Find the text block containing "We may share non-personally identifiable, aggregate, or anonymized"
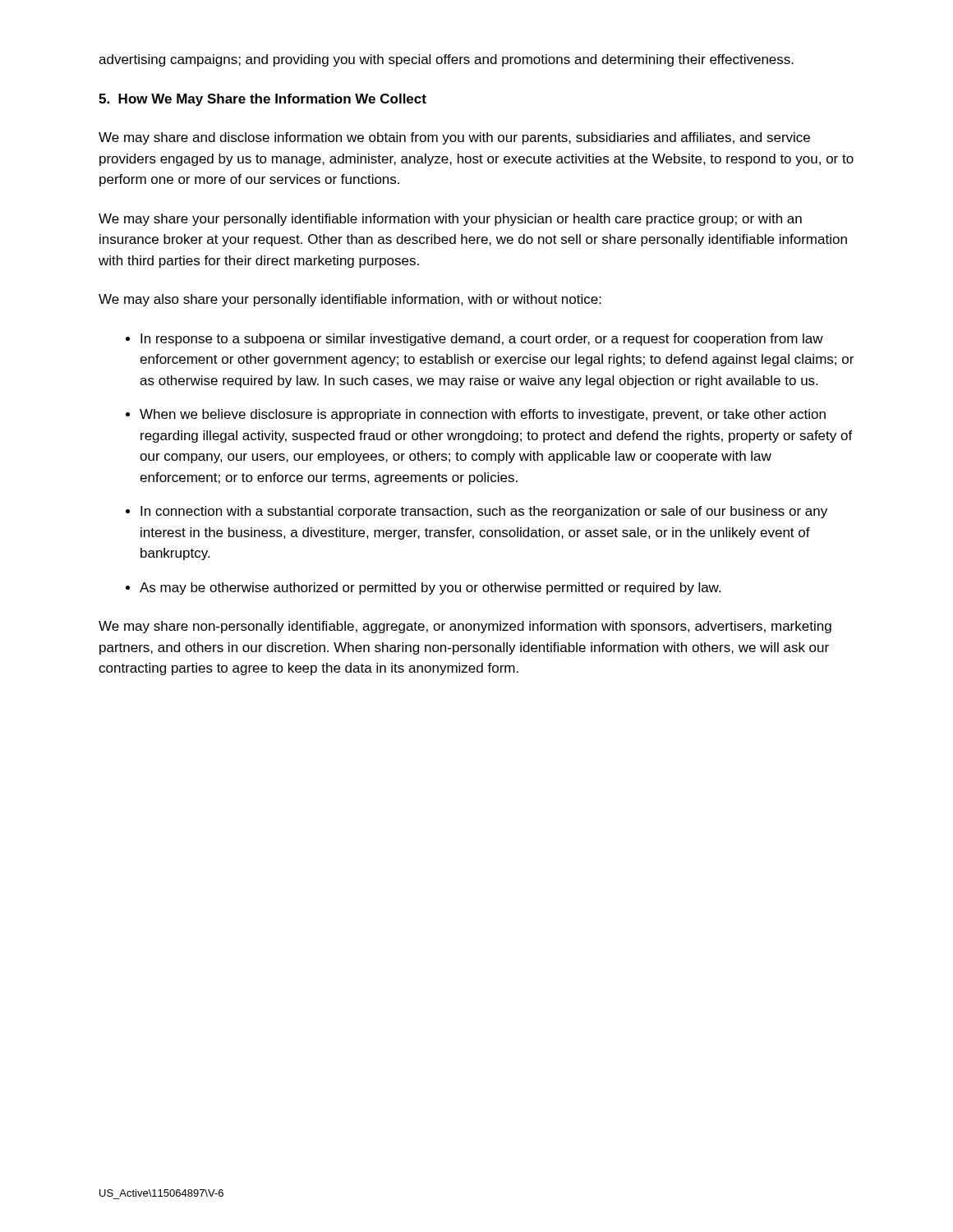Image resolution: width=953 pixels, height=1232 pixels. [x=465, y=647]
